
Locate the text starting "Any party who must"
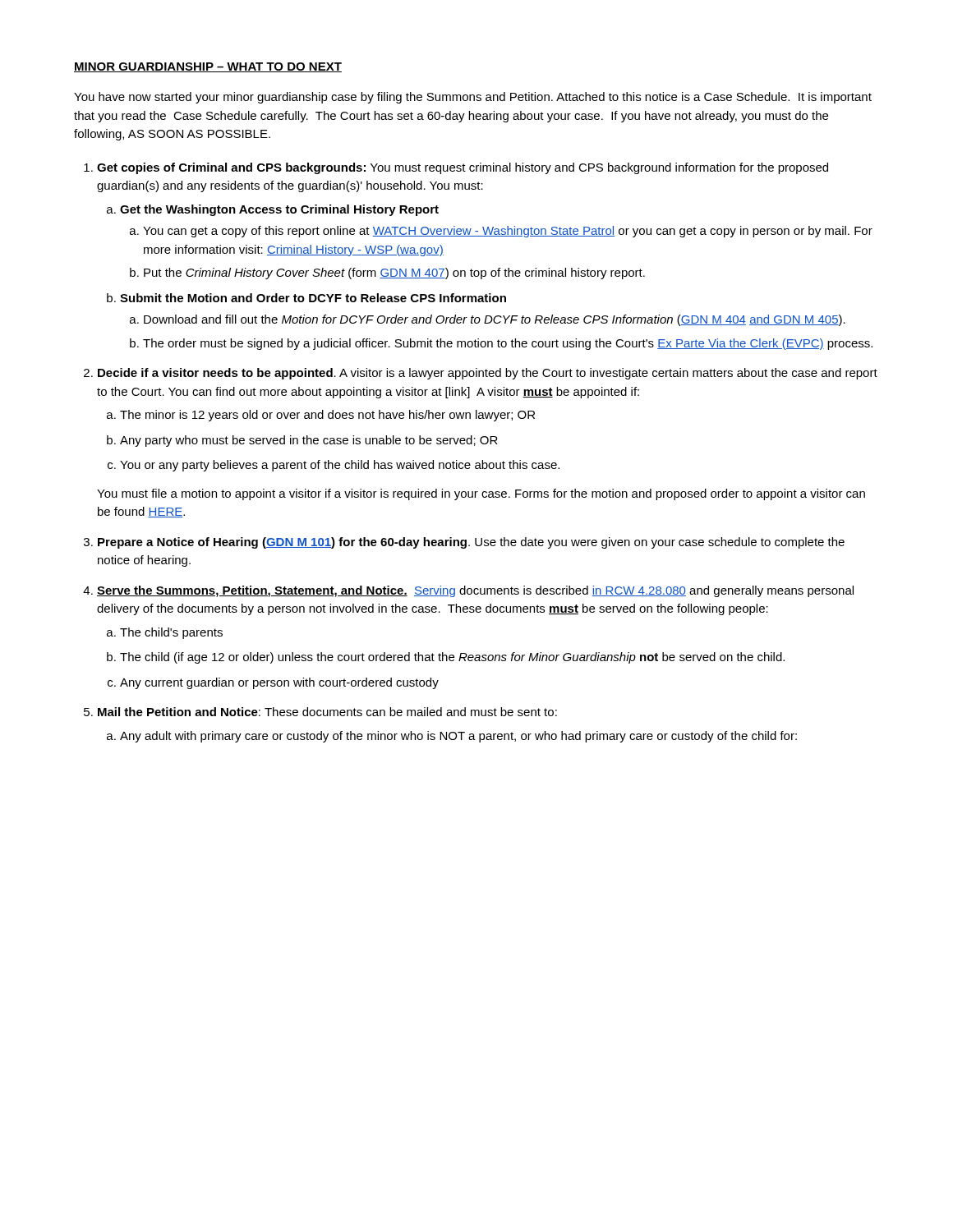(x=309, y=439)
